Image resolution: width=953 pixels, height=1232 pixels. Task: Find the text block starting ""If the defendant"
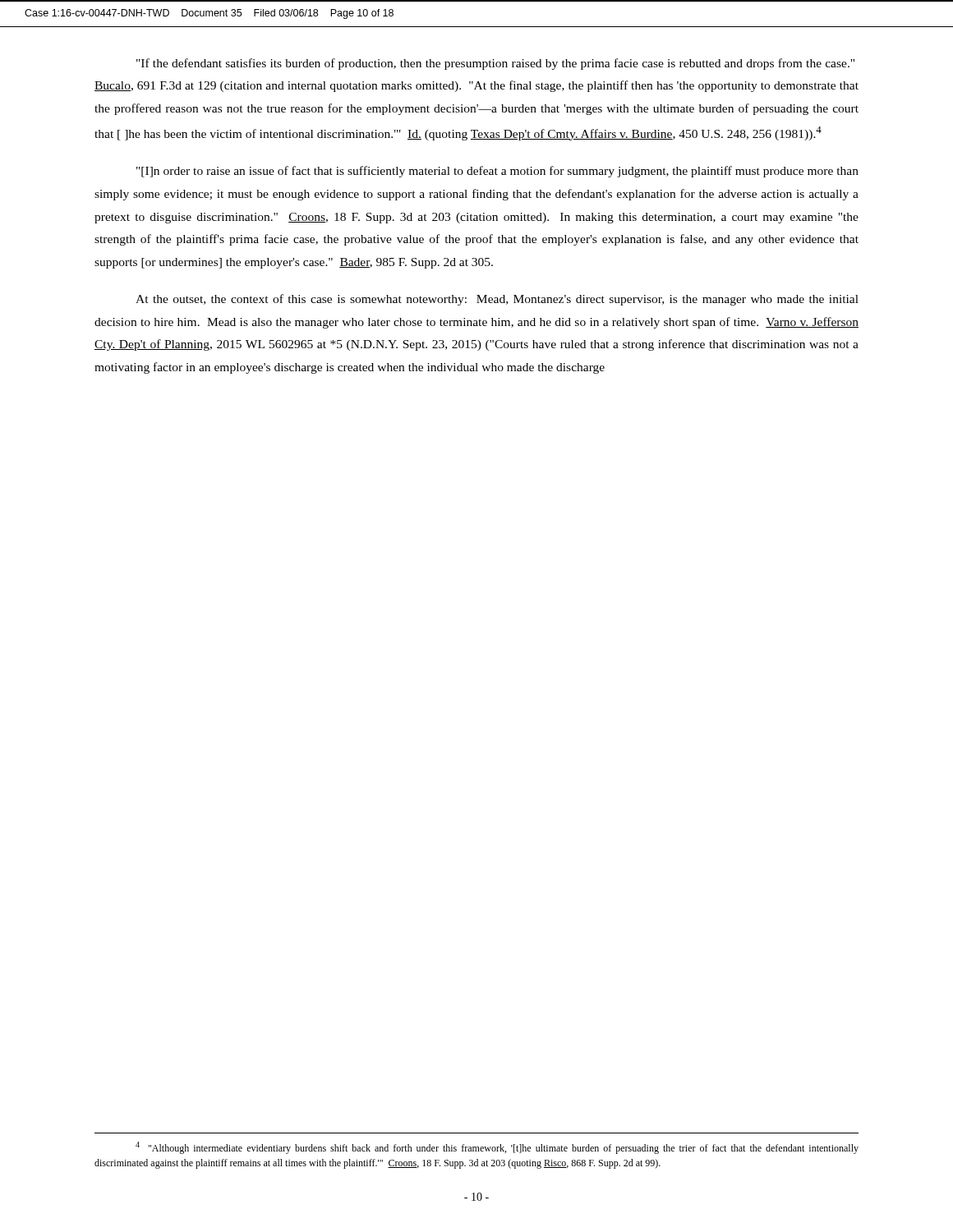[x=476, y=98]
